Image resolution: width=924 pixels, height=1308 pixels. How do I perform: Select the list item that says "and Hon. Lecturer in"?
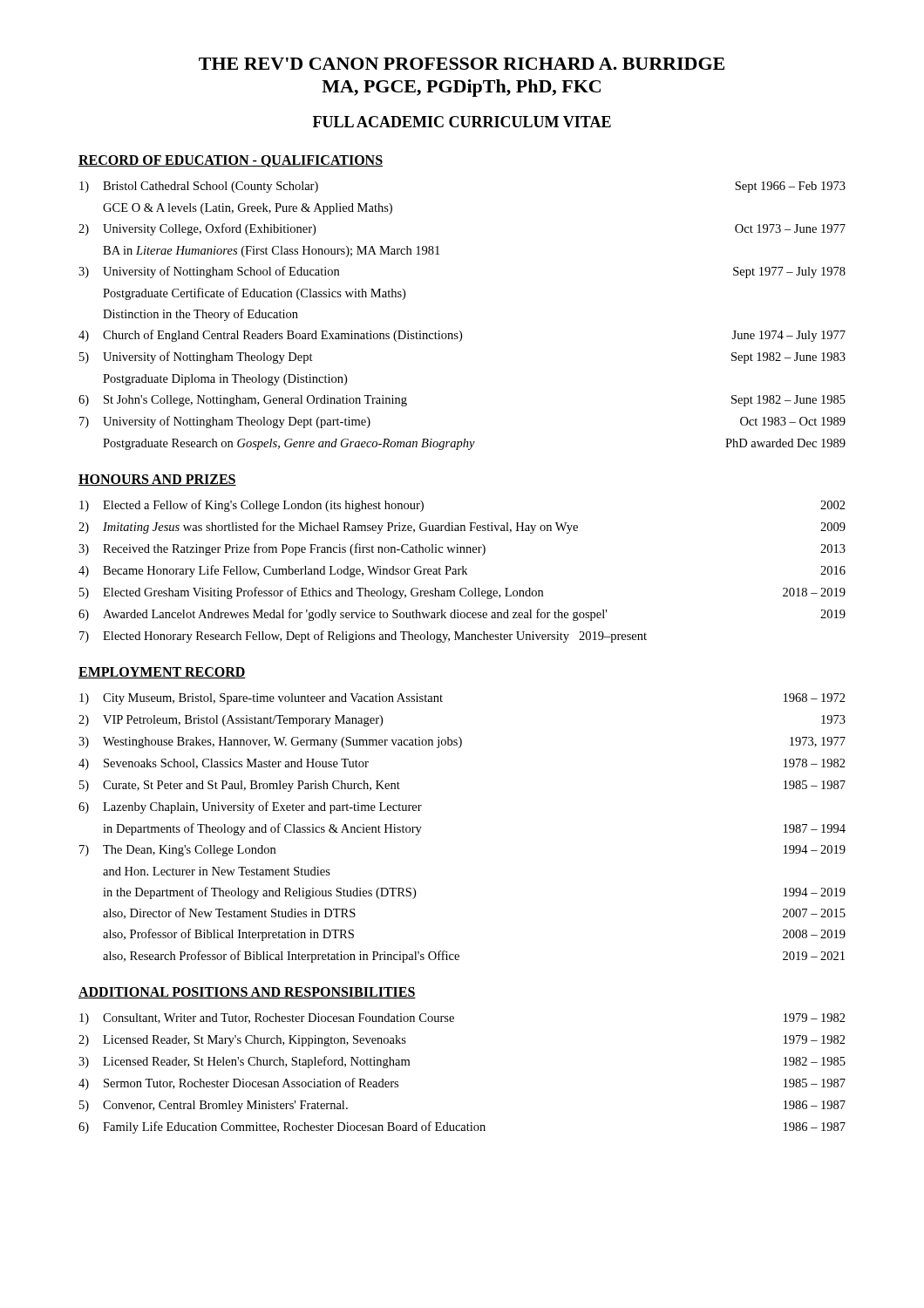[x=217, y=872]
